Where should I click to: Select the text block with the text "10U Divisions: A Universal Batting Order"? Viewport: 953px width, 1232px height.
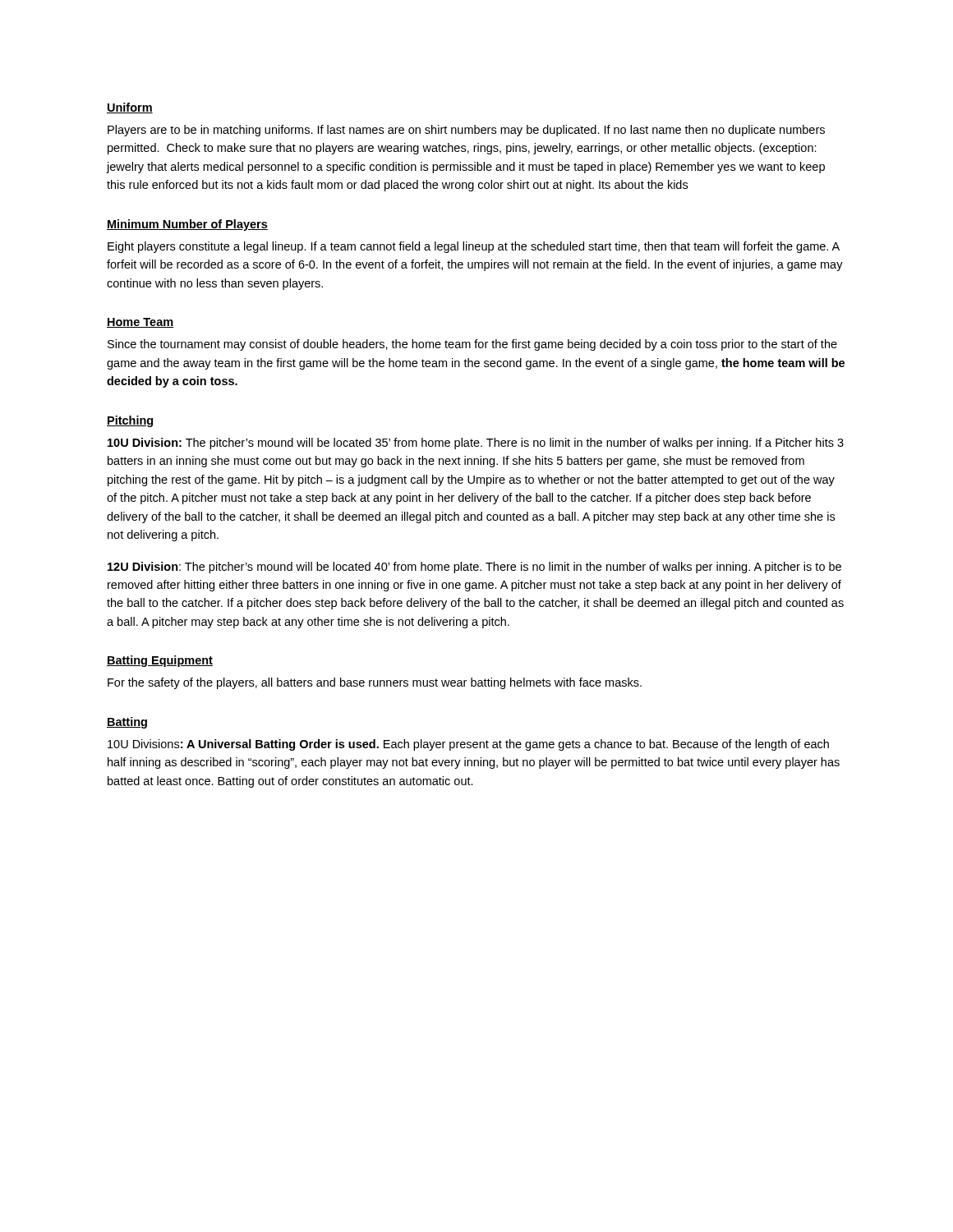coord(473,762)
